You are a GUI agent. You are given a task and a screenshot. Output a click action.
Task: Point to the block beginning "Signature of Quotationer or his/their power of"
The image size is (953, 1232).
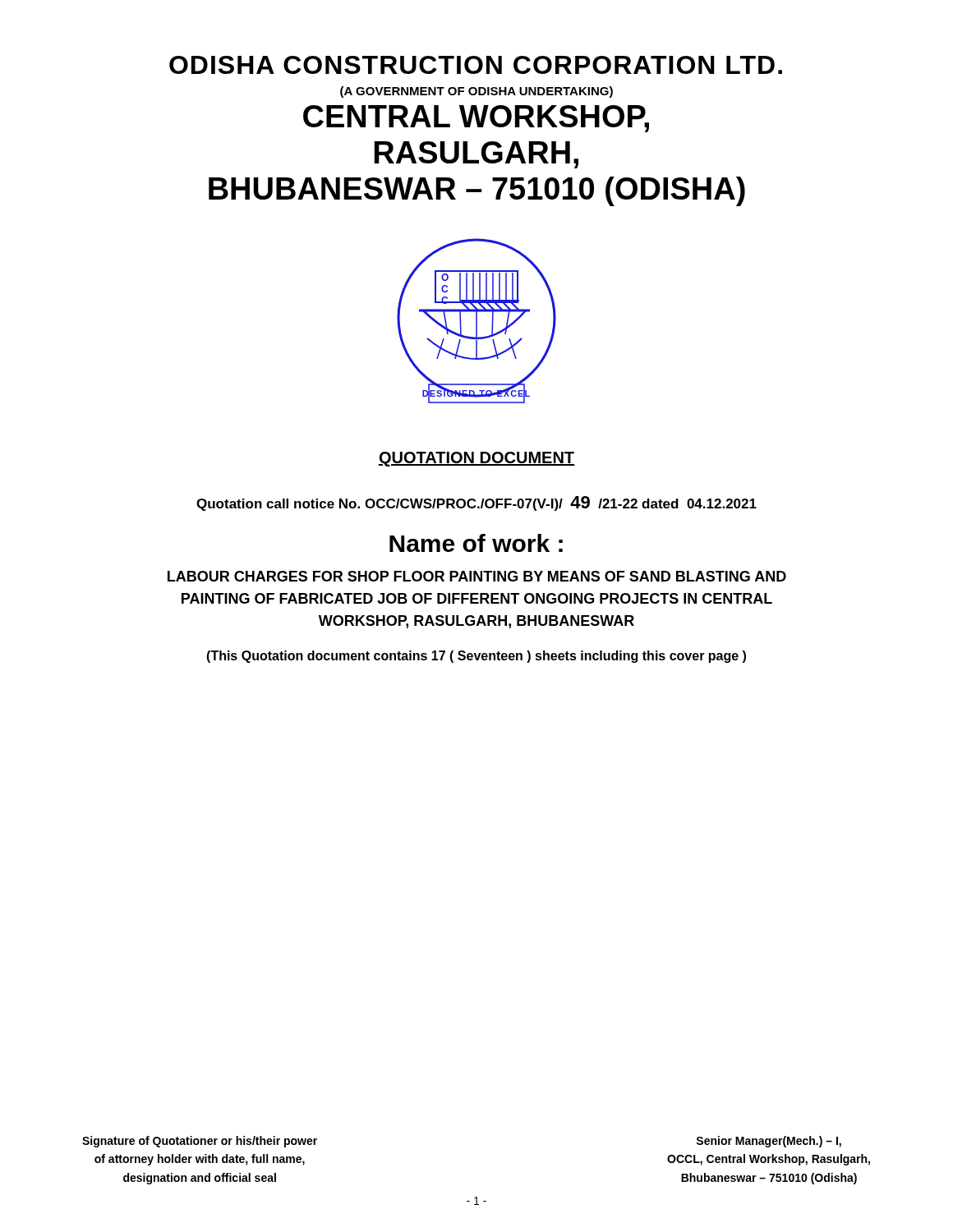click(x=200, y=1159)
